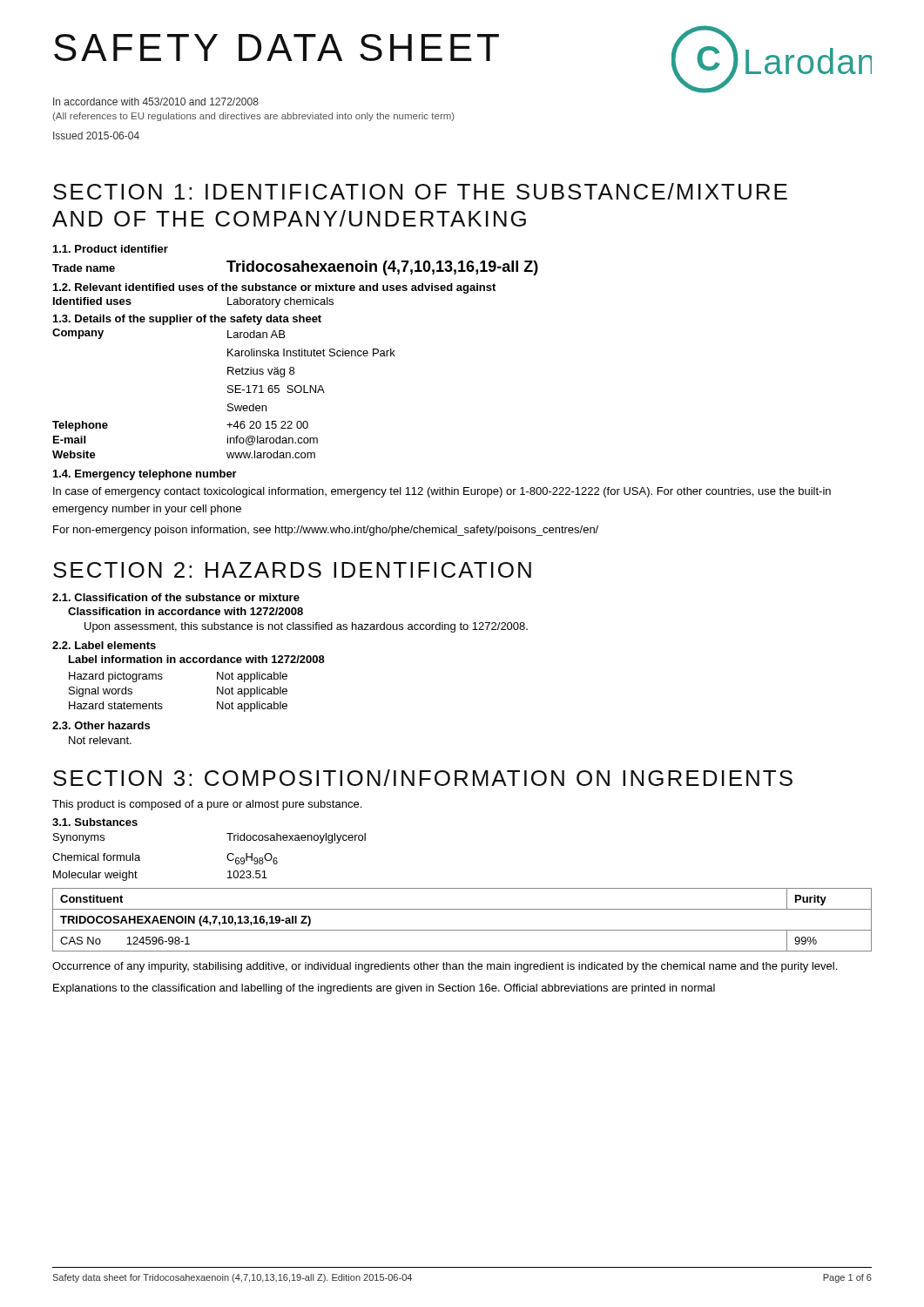The image size is (924, 1307).
Task: Locate the passage starting "This product is composed of a"
Action: (207, 803)
